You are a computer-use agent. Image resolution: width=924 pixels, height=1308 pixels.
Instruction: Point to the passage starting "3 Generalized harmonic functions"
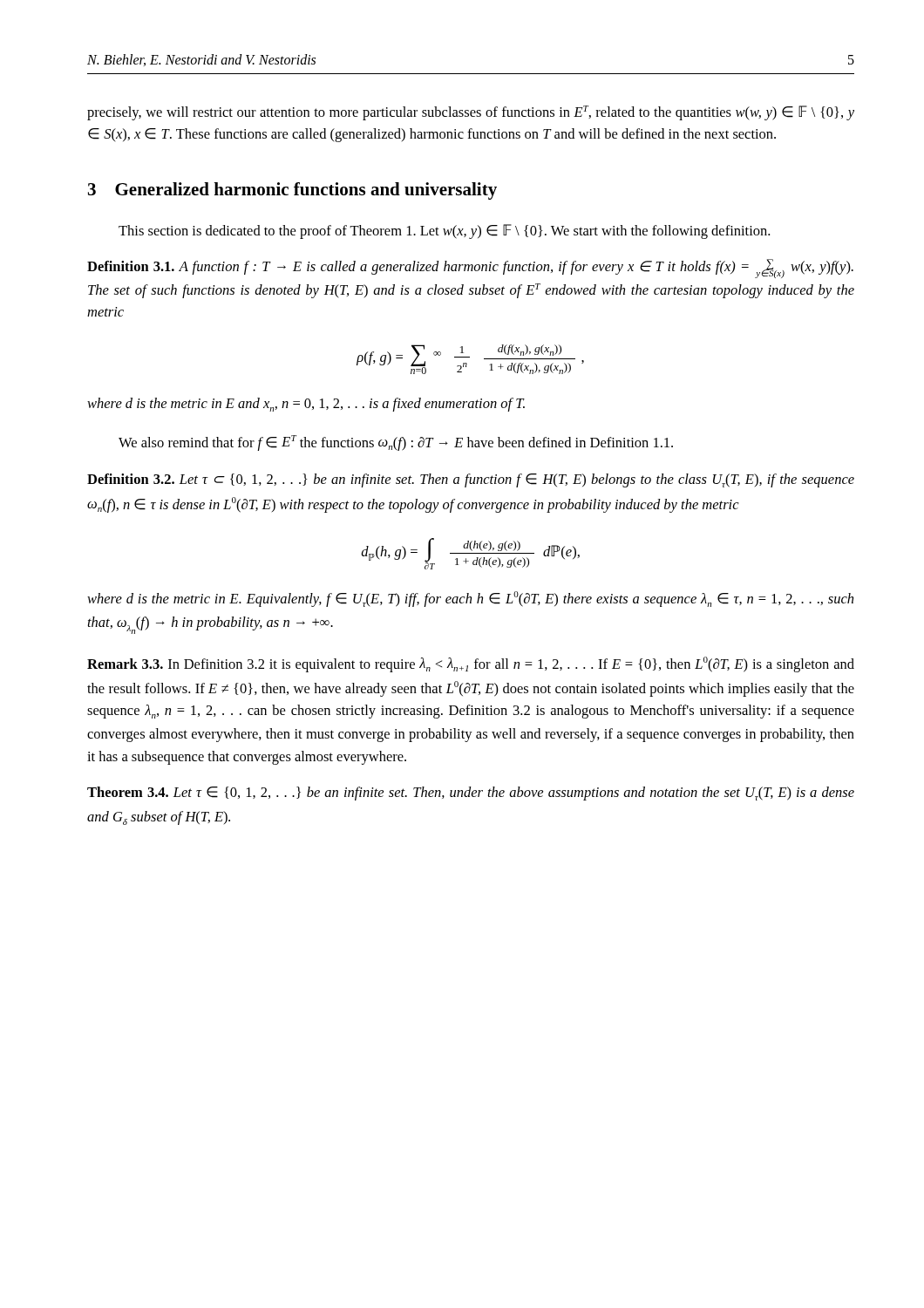tap(292, 189)
